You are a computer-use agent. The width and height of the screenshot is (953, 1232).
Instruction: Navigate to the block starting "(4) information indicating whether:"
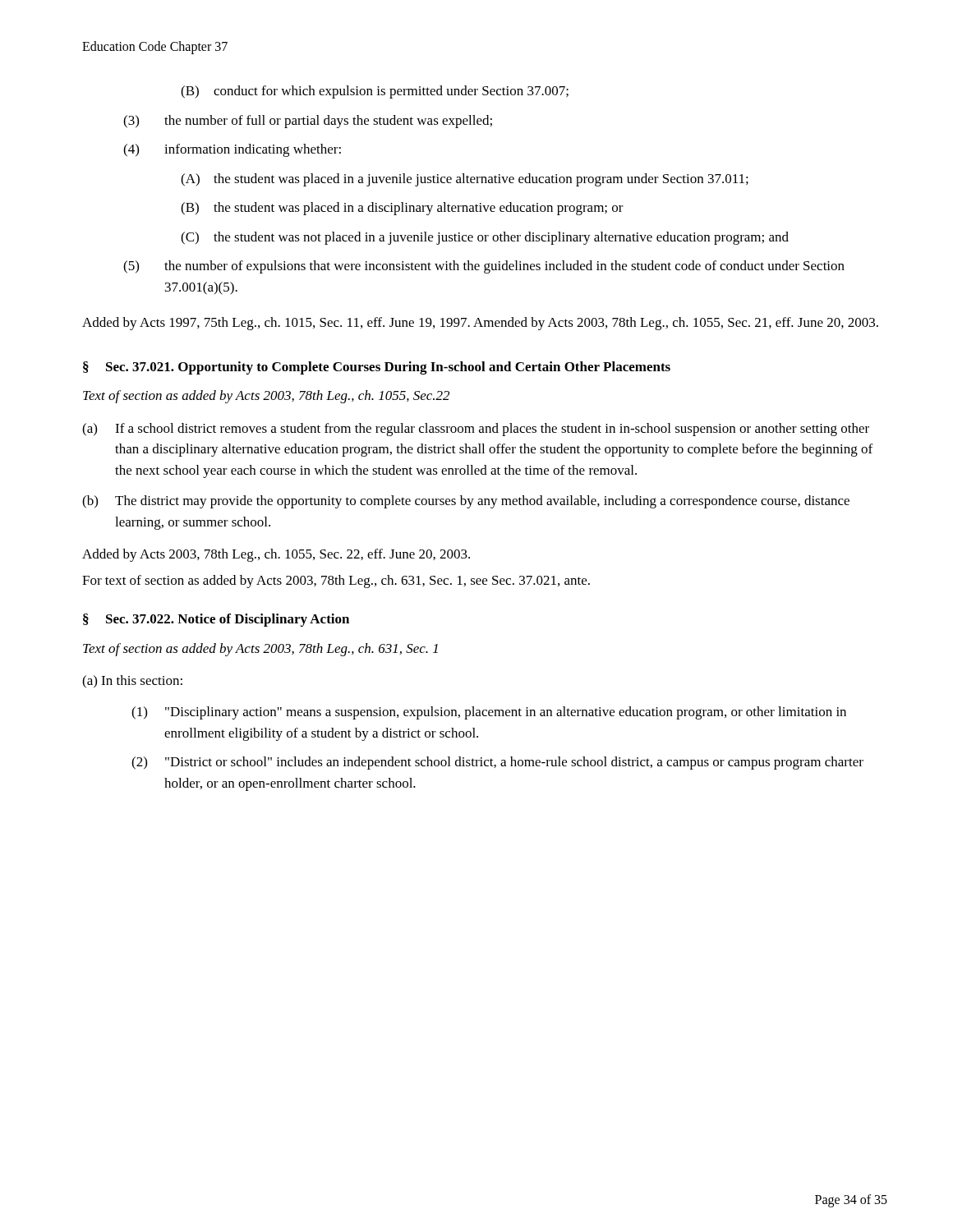(233, 149)
